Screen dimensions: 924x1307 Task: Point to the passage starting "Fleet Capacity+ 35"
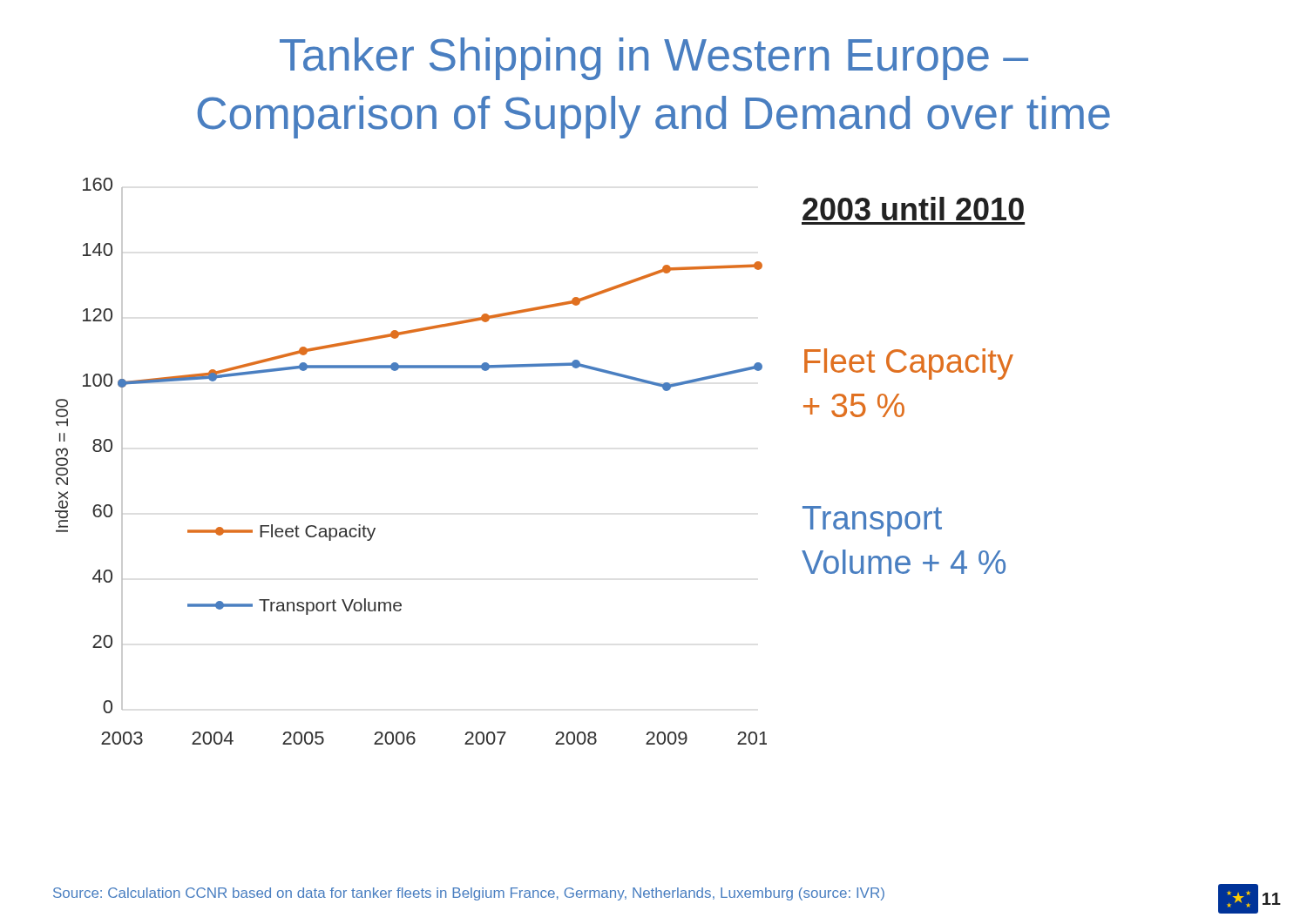1015,384
